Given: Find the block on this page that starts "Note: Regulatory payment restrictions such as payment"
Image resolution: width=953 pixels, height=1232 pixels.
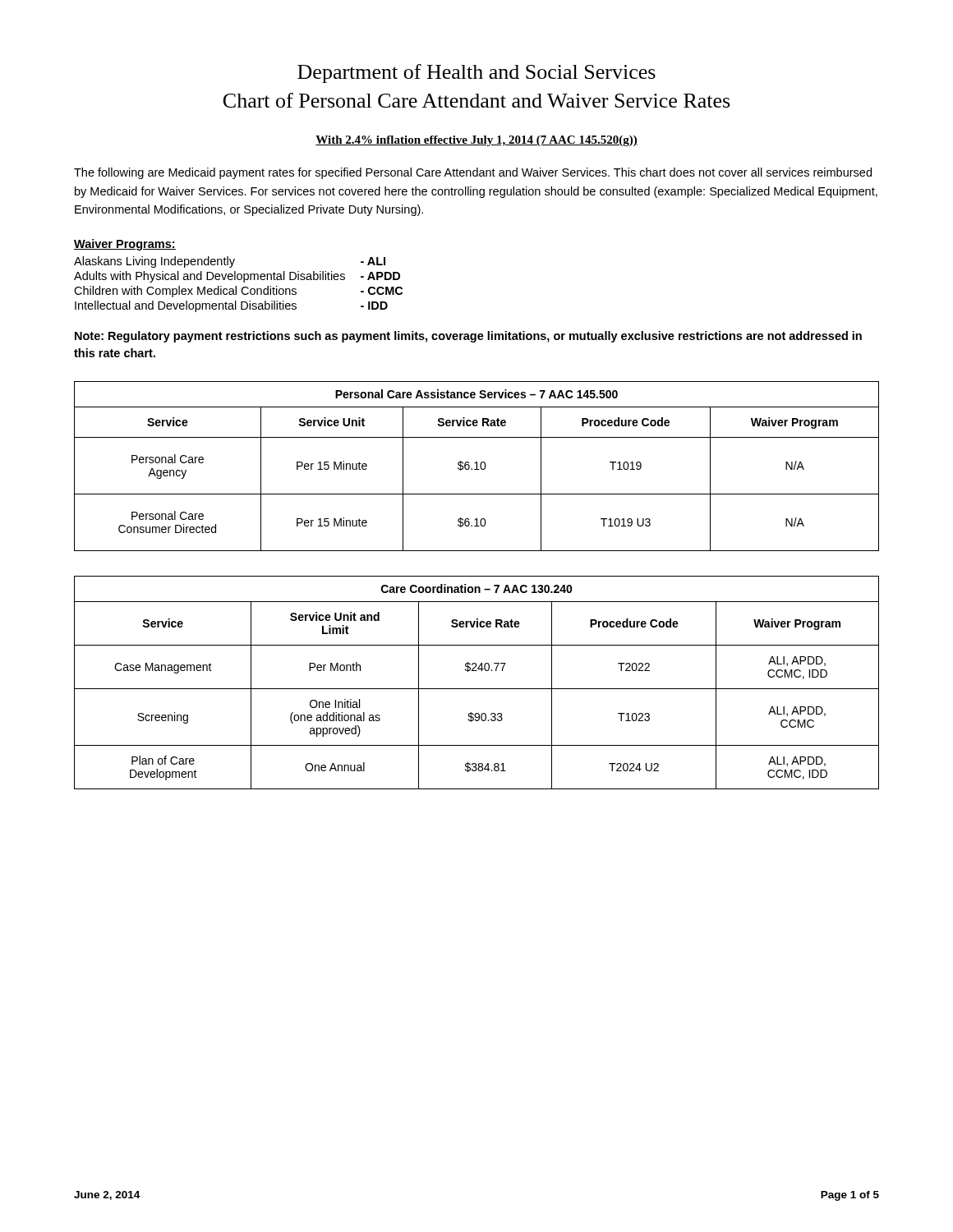Looking at the screenshot, I should click(x=468, y=345).
